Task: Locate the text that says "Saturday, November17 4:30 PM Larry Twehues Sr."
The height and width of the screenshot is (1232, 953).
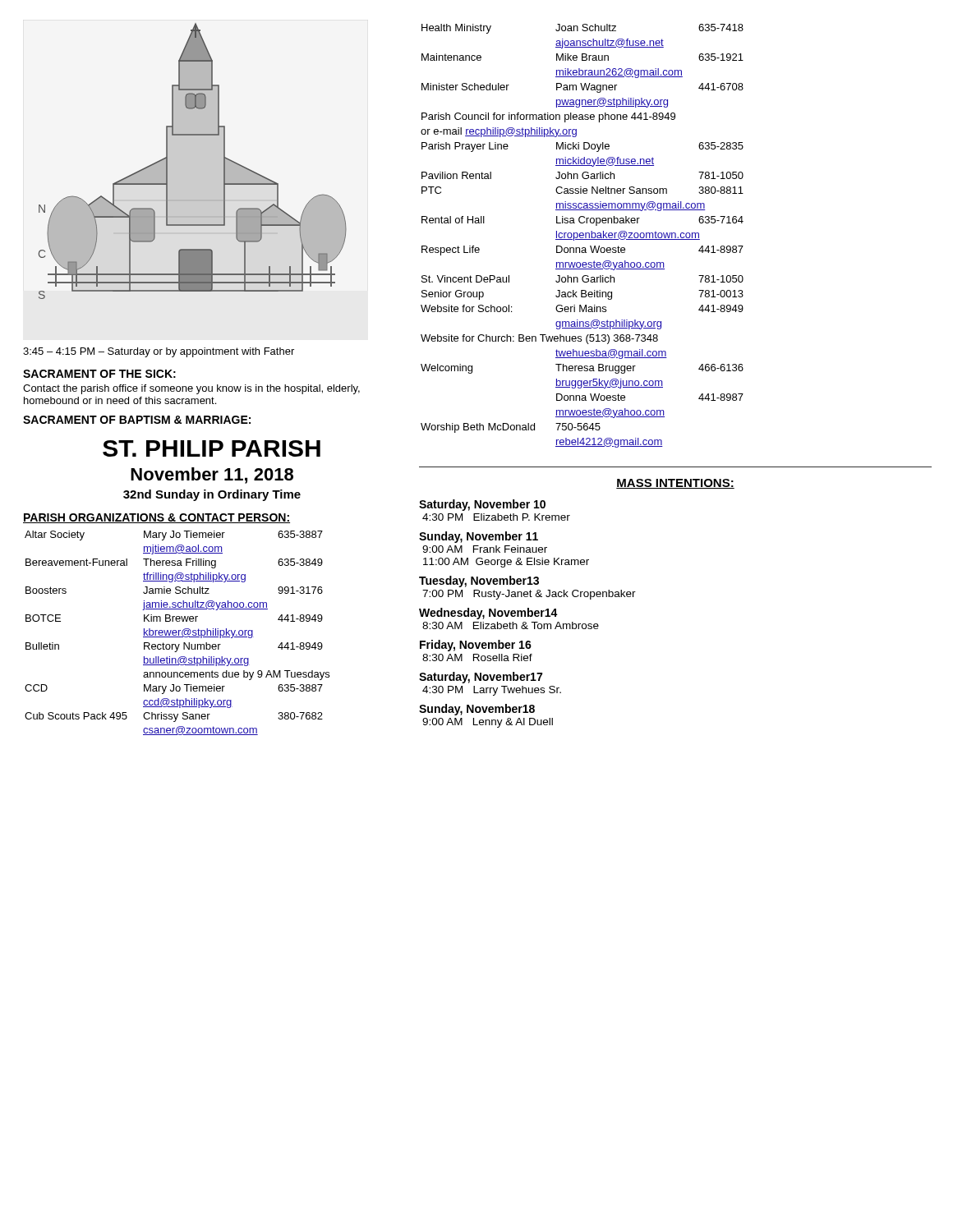Action: point(481,678)
